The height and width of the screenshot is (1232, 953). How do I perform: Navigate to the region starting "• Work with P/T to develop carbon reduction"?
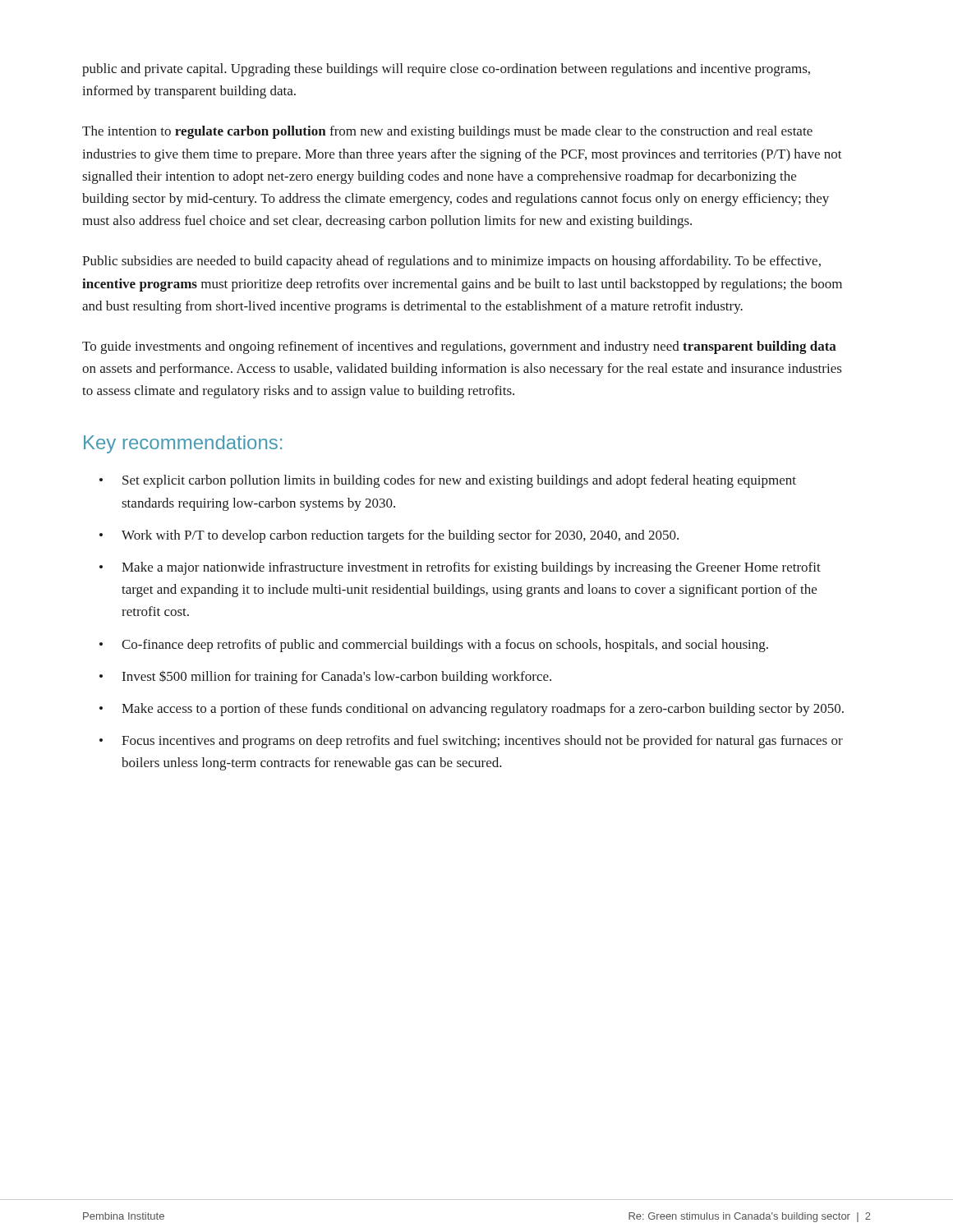coord(472,535)
